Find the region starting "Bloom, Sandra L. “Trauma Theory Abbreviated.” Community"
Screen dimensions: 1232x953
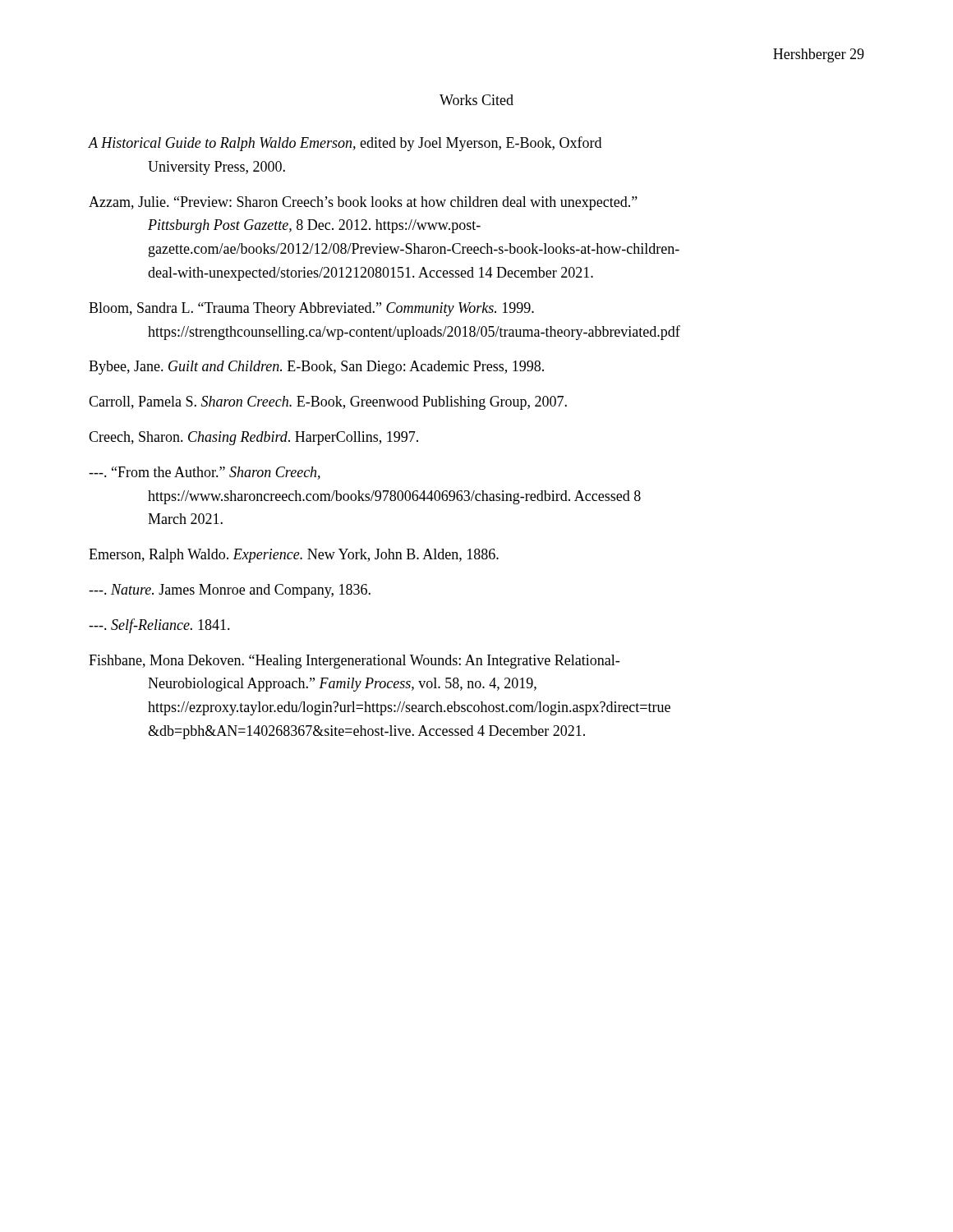tap(476, 320)
